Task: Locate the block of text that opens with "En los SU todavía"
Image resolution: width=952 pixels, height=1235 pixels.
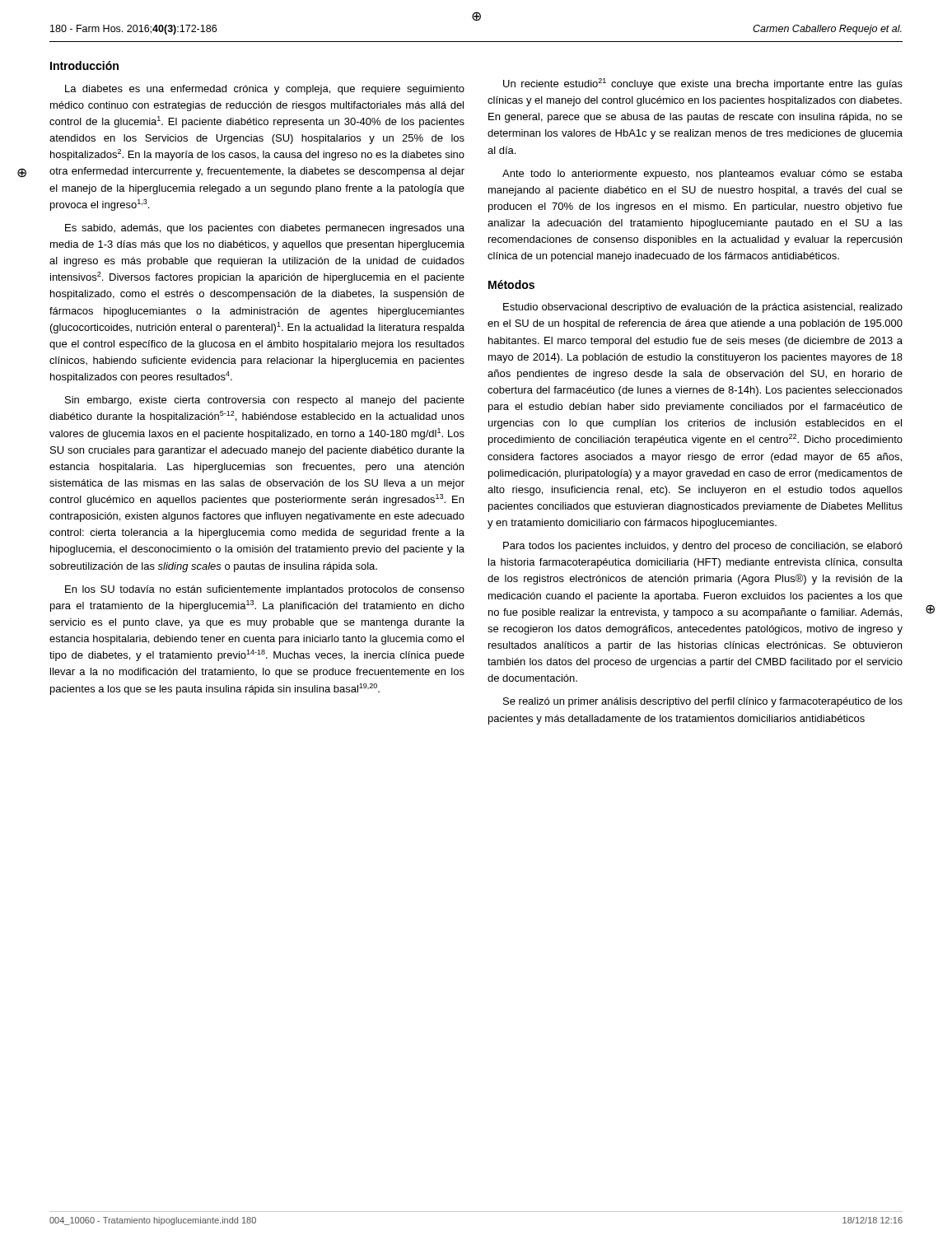Action: click(257, 639)
